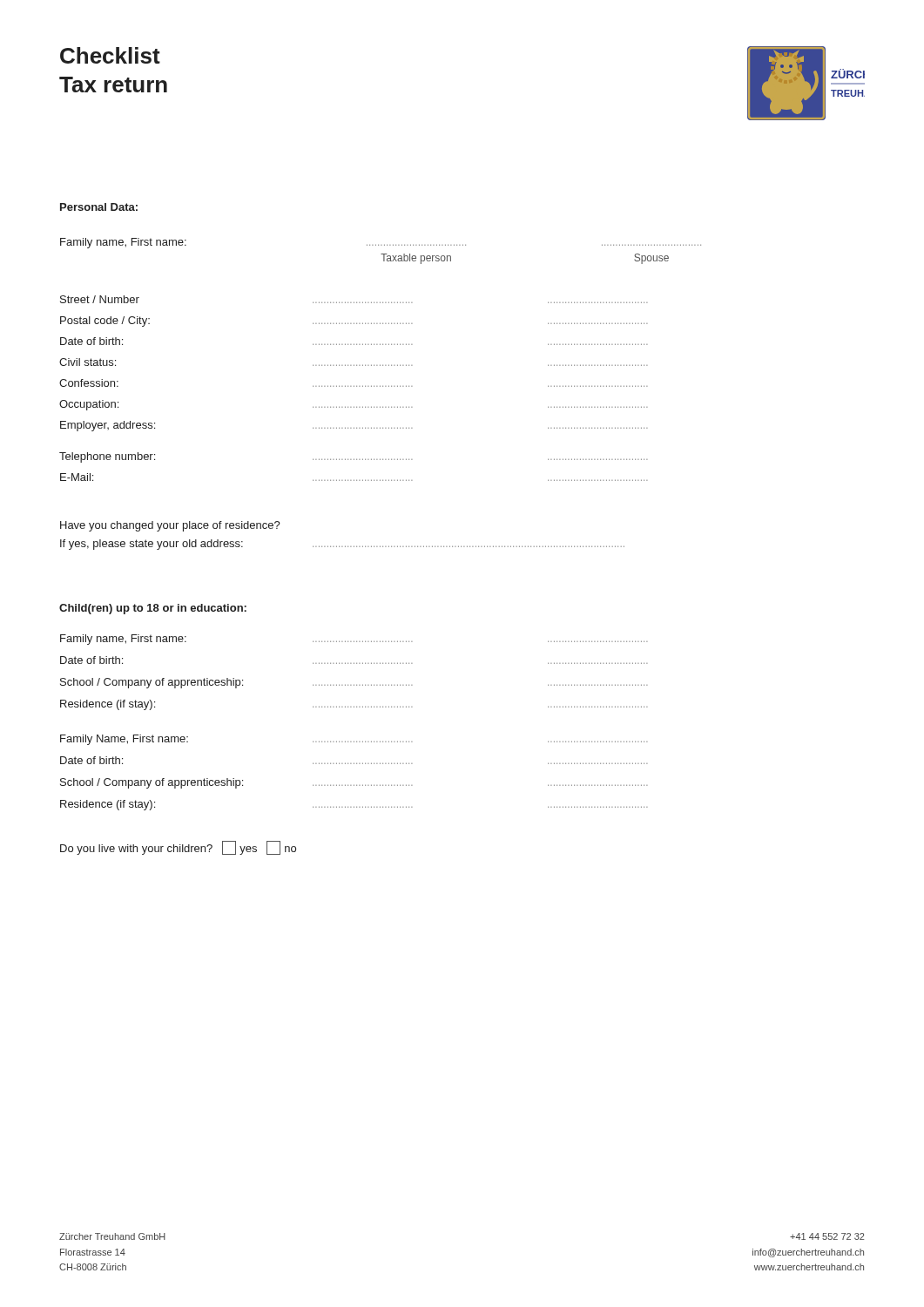Image resolution: width=924 pixels, height=1307 pixels.
Task: Find the text block starting "Occupation: ..................................."
Action: [408, 404]
